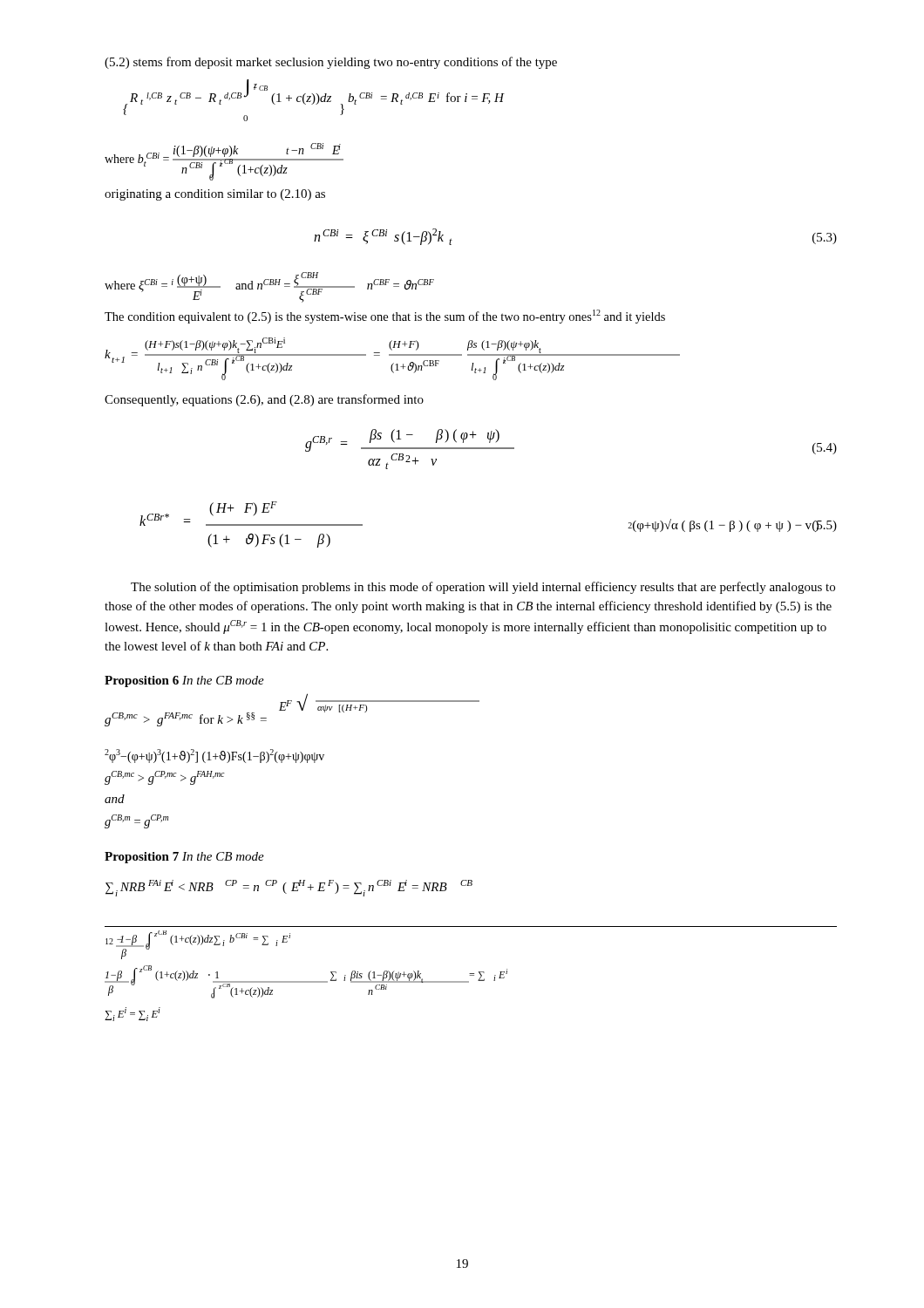Select the text starting "{ R t"
This screenshot has width=924, height=1308.
tap(471, 109)
